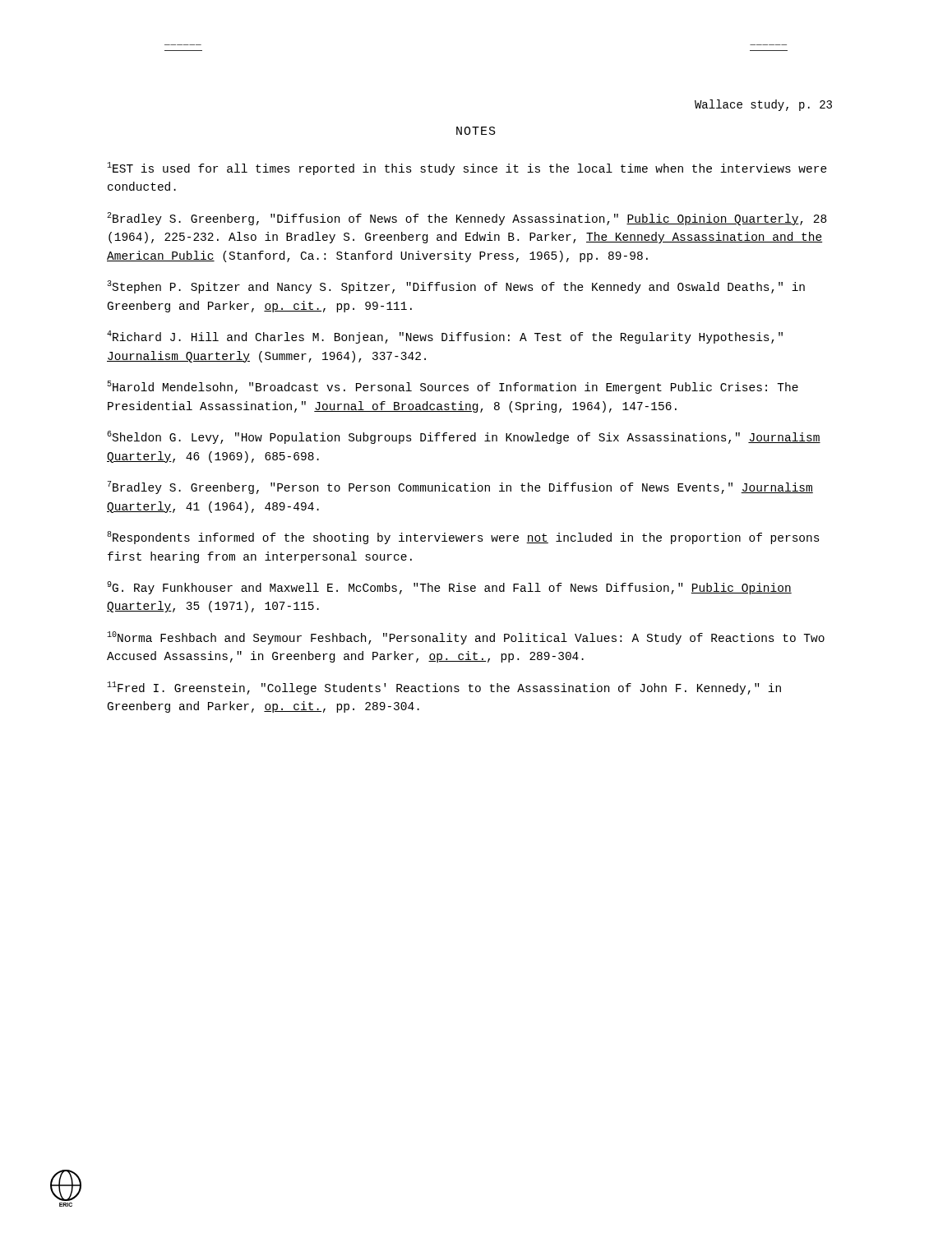952x1233 pixels.
Task: Find the block on this page that starts "10Norma Feshbach and Seymour Feshbach,"
Action: click(476, 648)
